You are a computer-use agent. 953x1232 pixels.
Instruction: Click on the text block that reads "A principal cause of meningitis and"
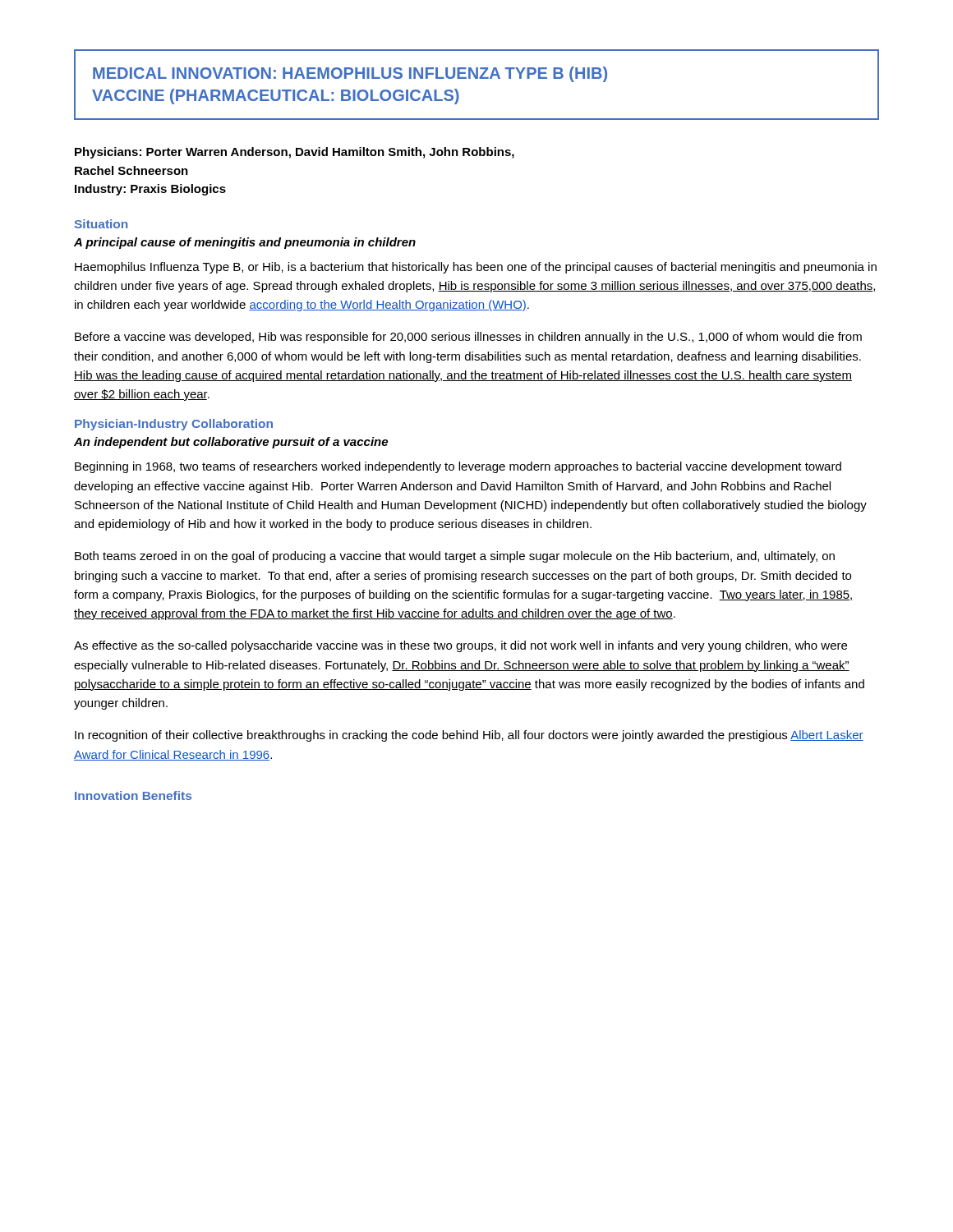[x=245, y=241]
